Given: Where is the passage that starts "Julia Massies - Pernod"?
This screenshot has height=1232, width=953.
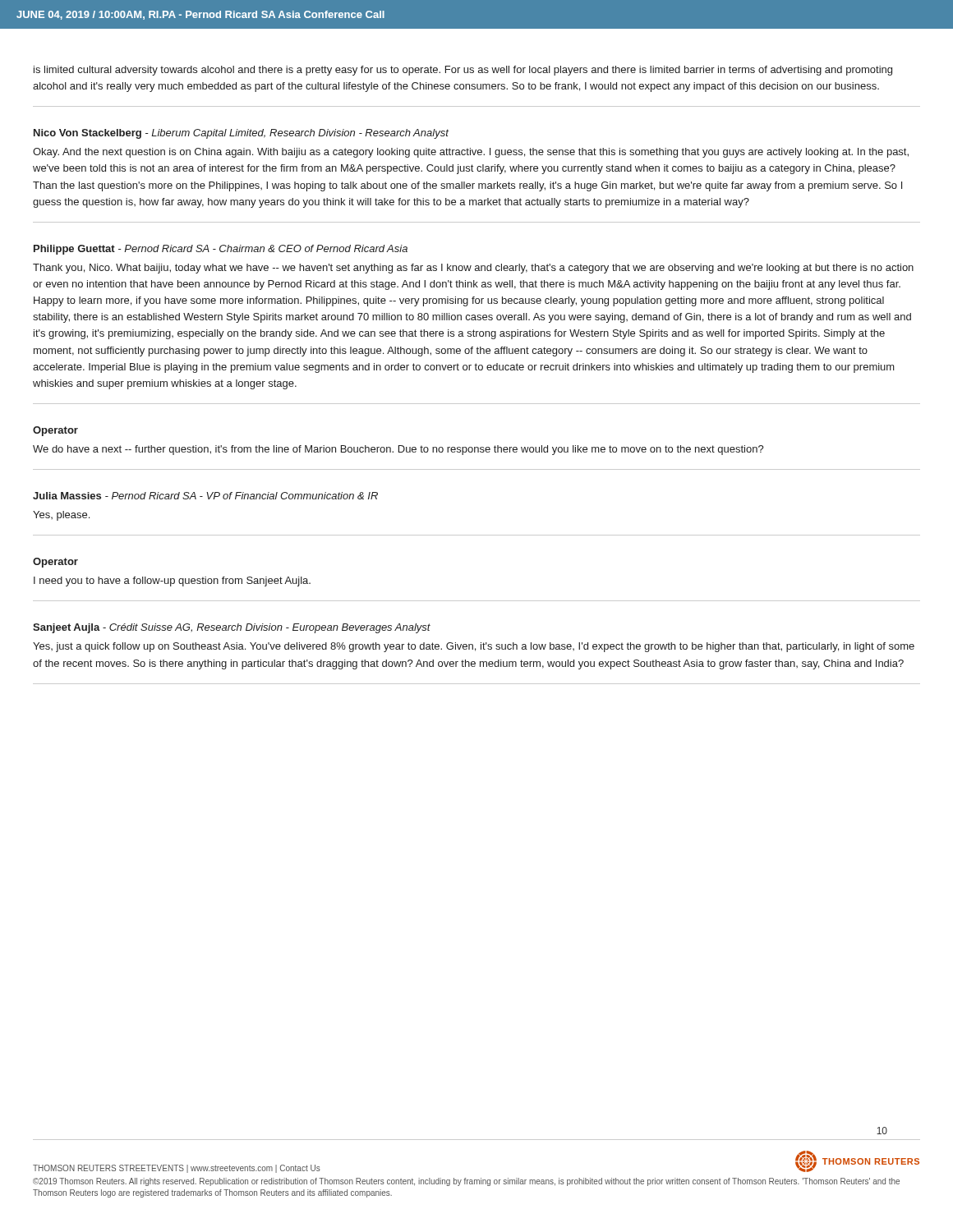Looking at the screenshot, I should tap(206, 496).
